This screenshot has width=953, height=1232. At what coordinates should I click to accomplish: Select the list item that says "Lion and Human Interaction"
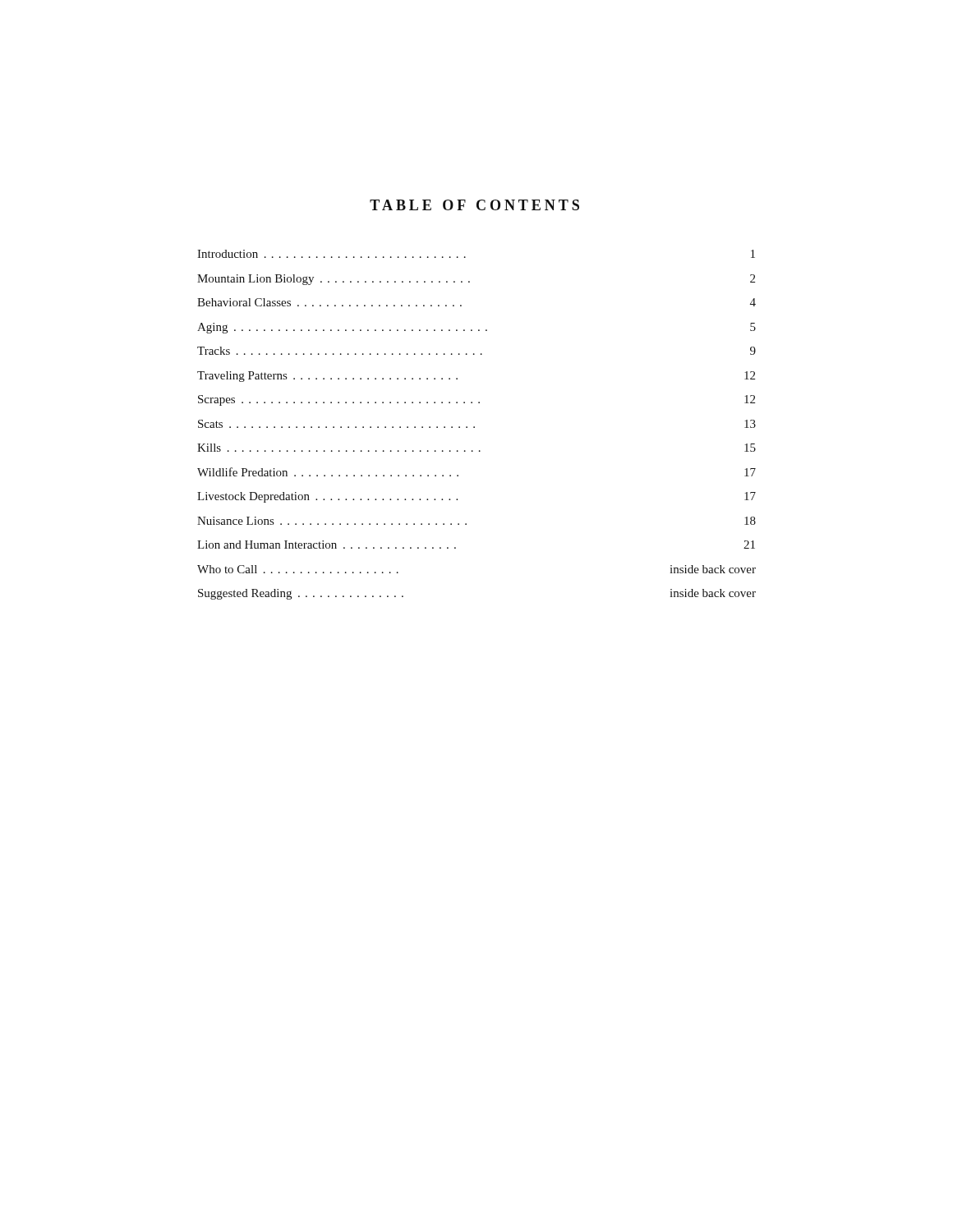click(x=261, y=544)
